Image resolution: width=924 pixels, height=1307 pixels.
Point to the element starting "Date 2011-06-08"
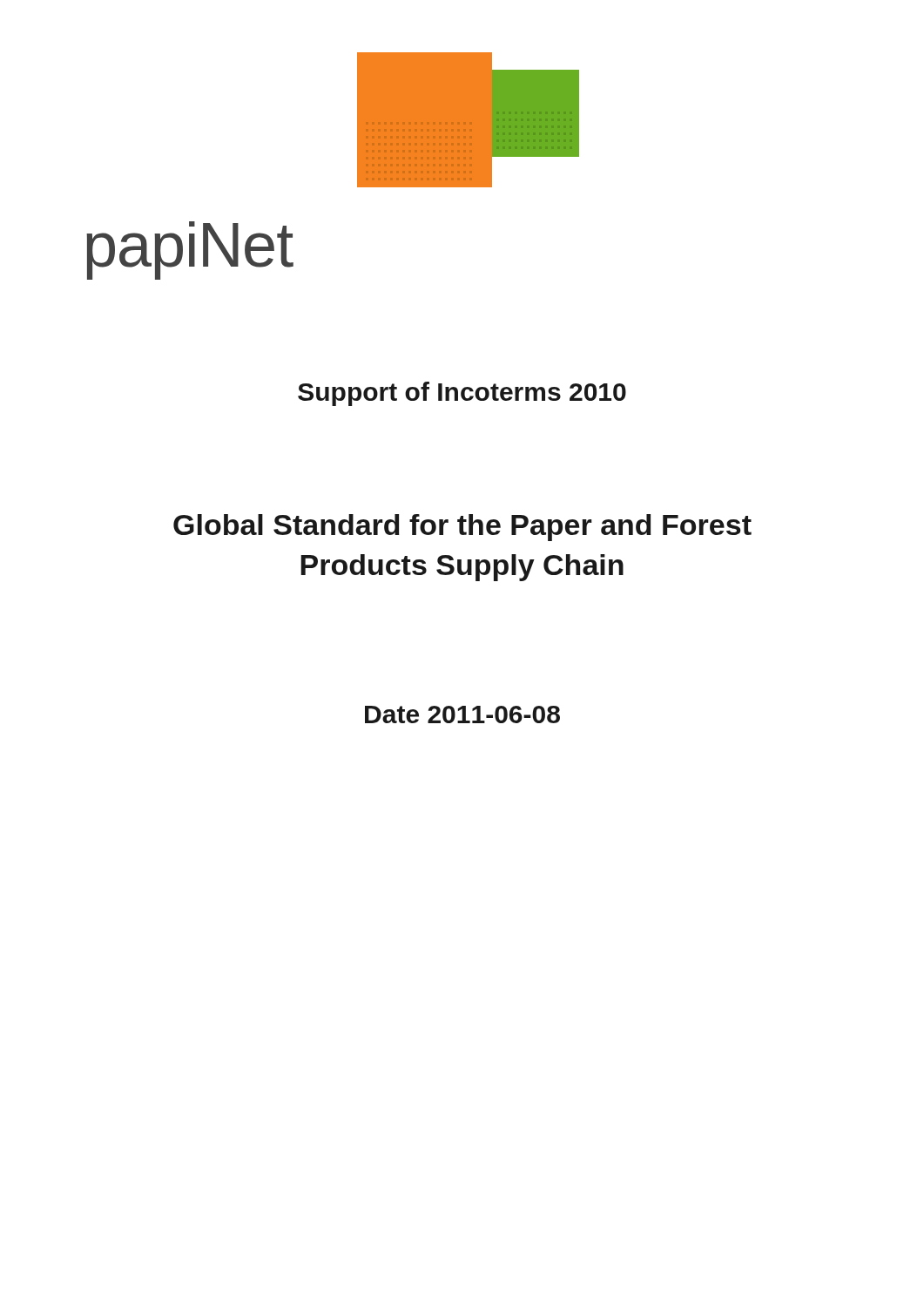(x=462, y=714)
